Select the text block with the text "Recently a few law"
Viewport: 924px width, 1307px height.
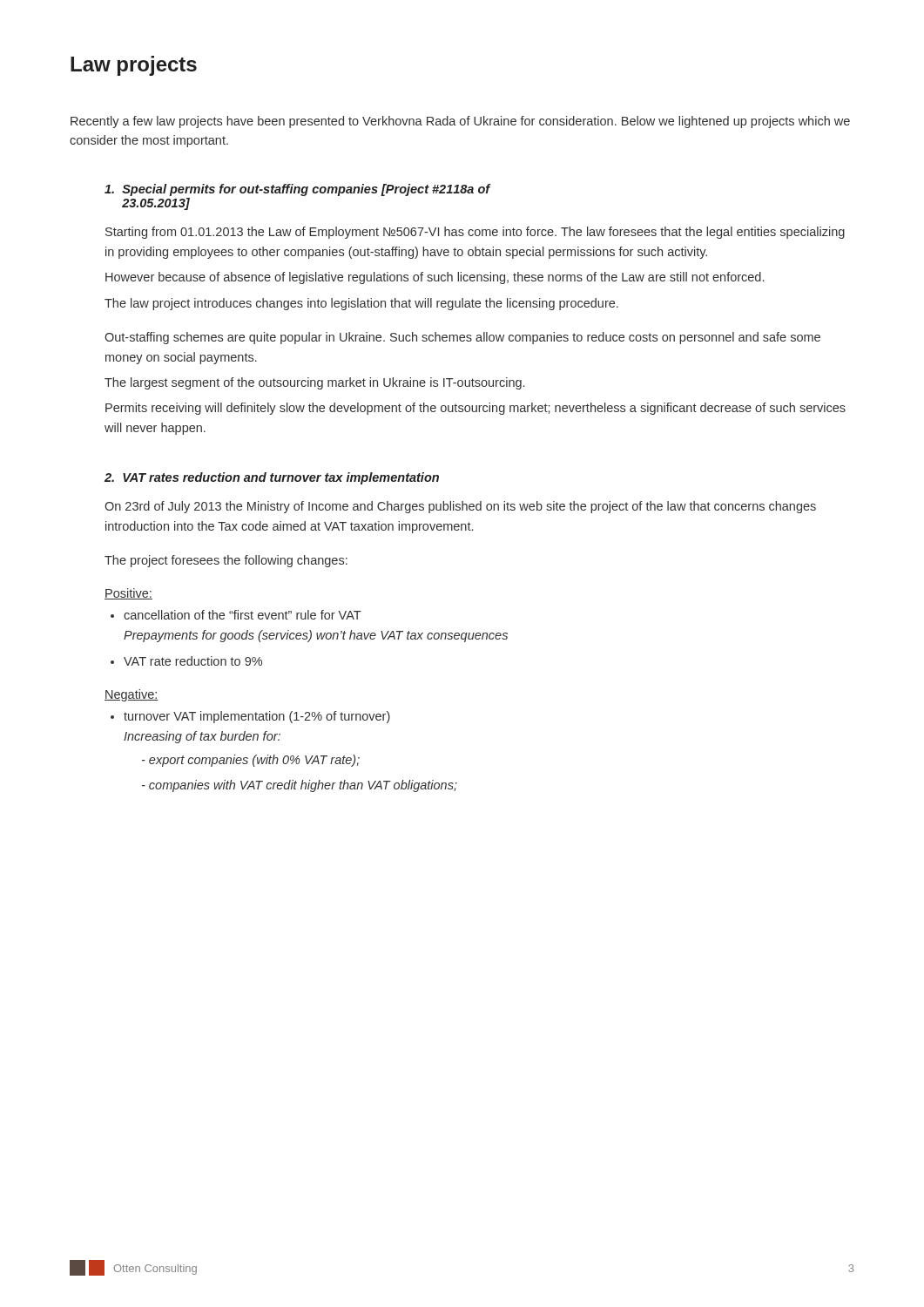pyautogui.click(x=460, y=131)
